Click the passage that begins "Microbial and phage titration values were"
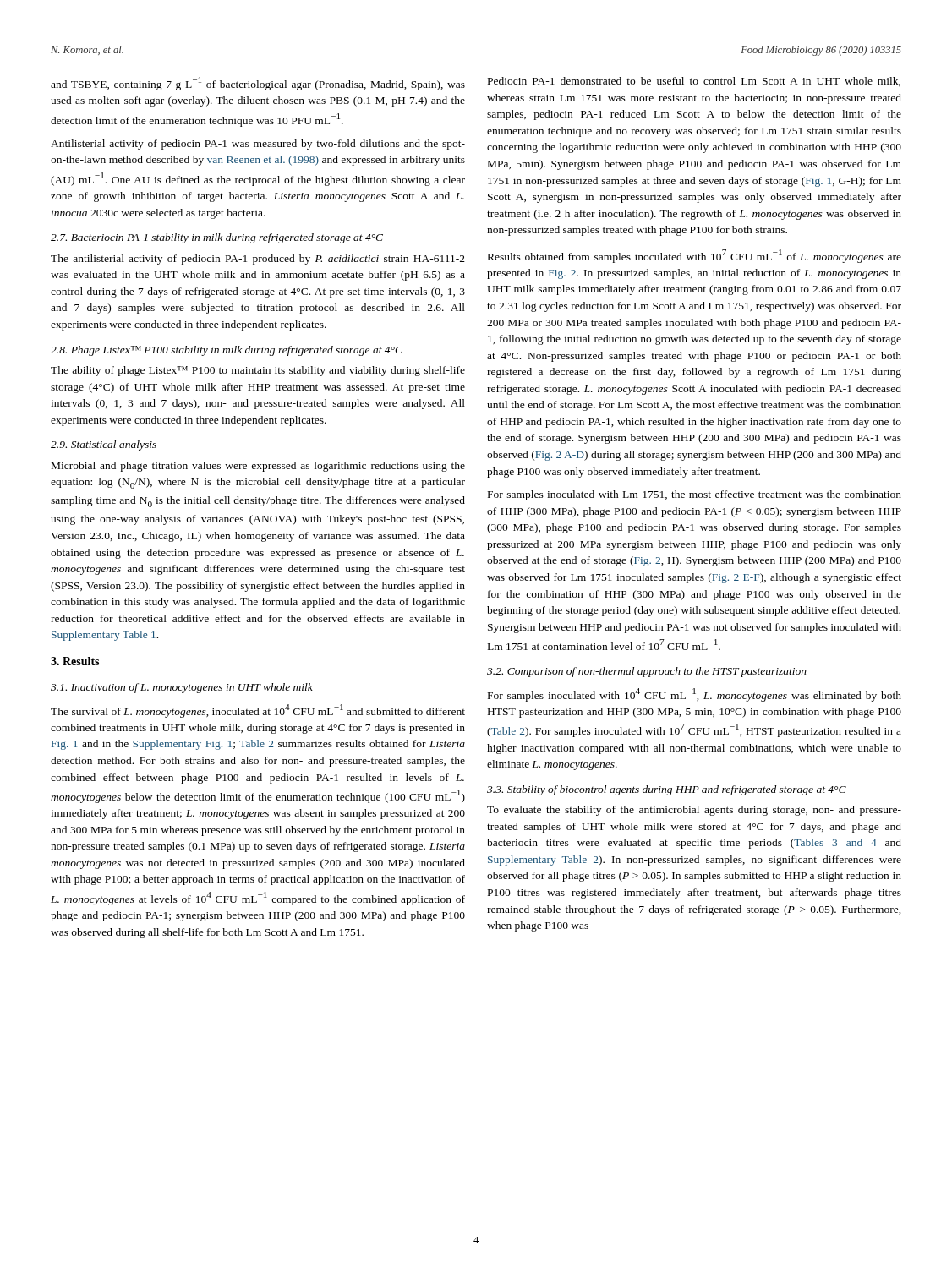 pos(258,550)
